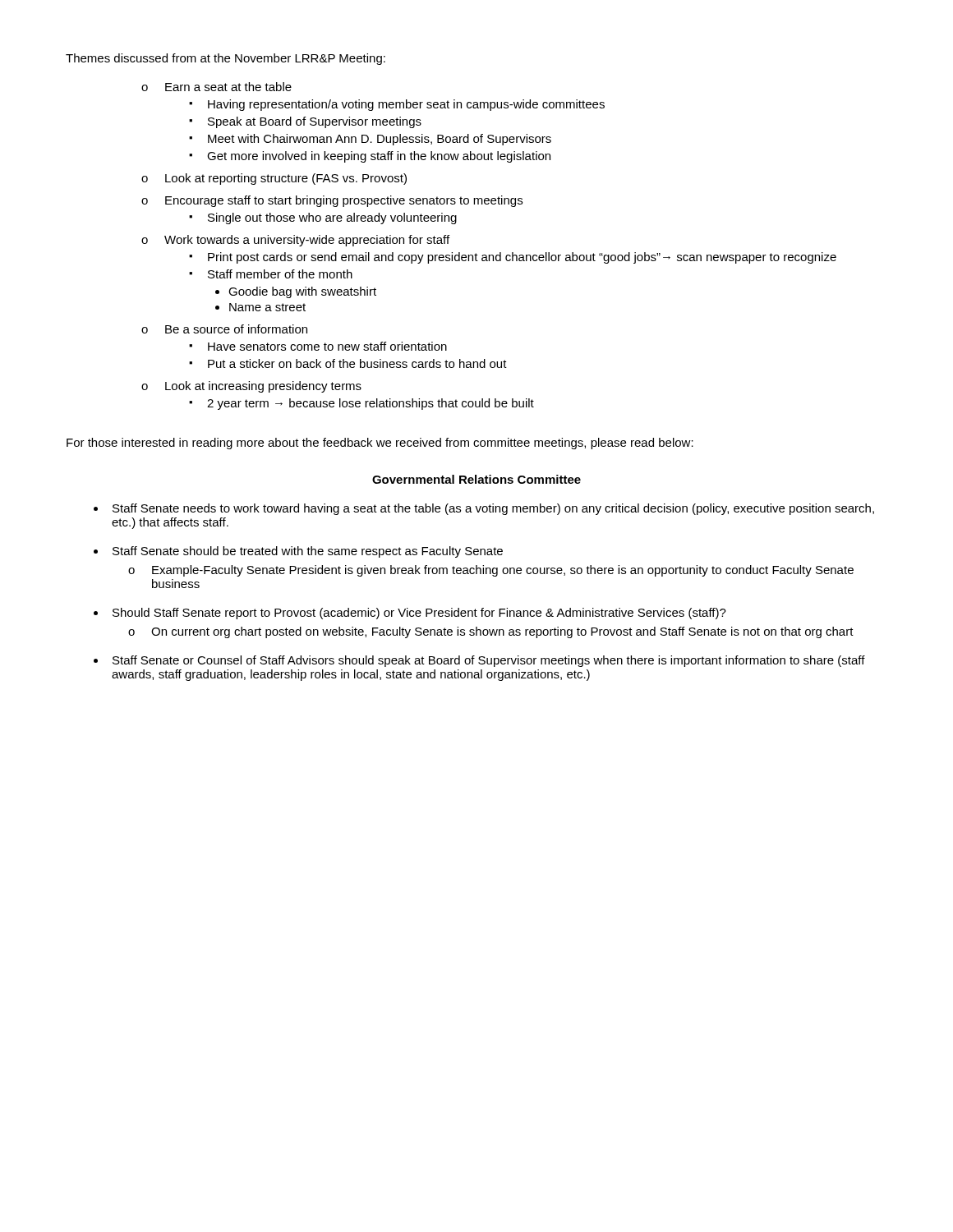953x1232 pixels.
Task: Find the list item that says "2 year term → because lose relationships"
Action: click(x=370, y=402)
